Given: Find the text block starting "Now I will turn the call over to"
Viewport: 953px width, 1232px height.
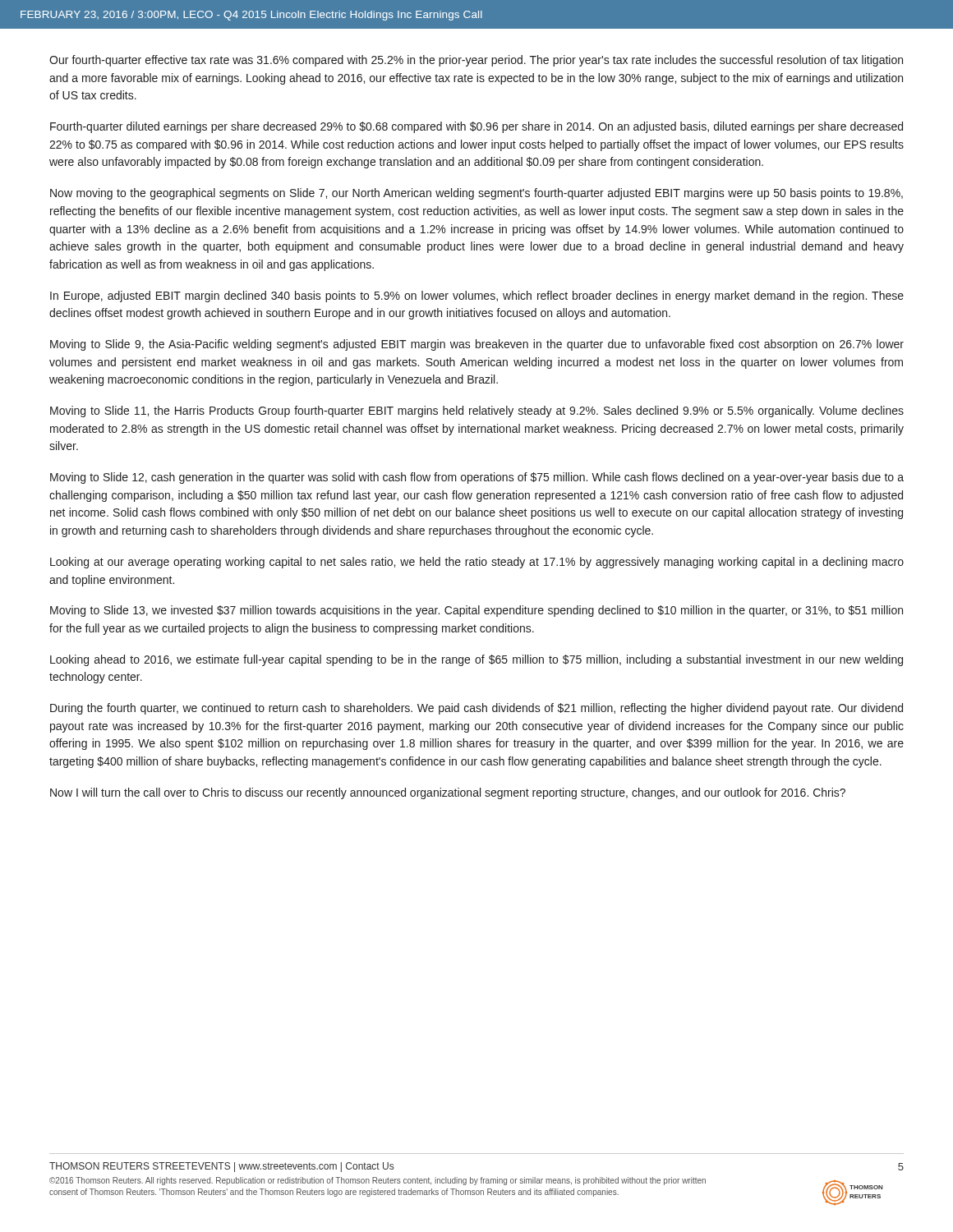Looking at the screenshot, I should coord(476,793).
